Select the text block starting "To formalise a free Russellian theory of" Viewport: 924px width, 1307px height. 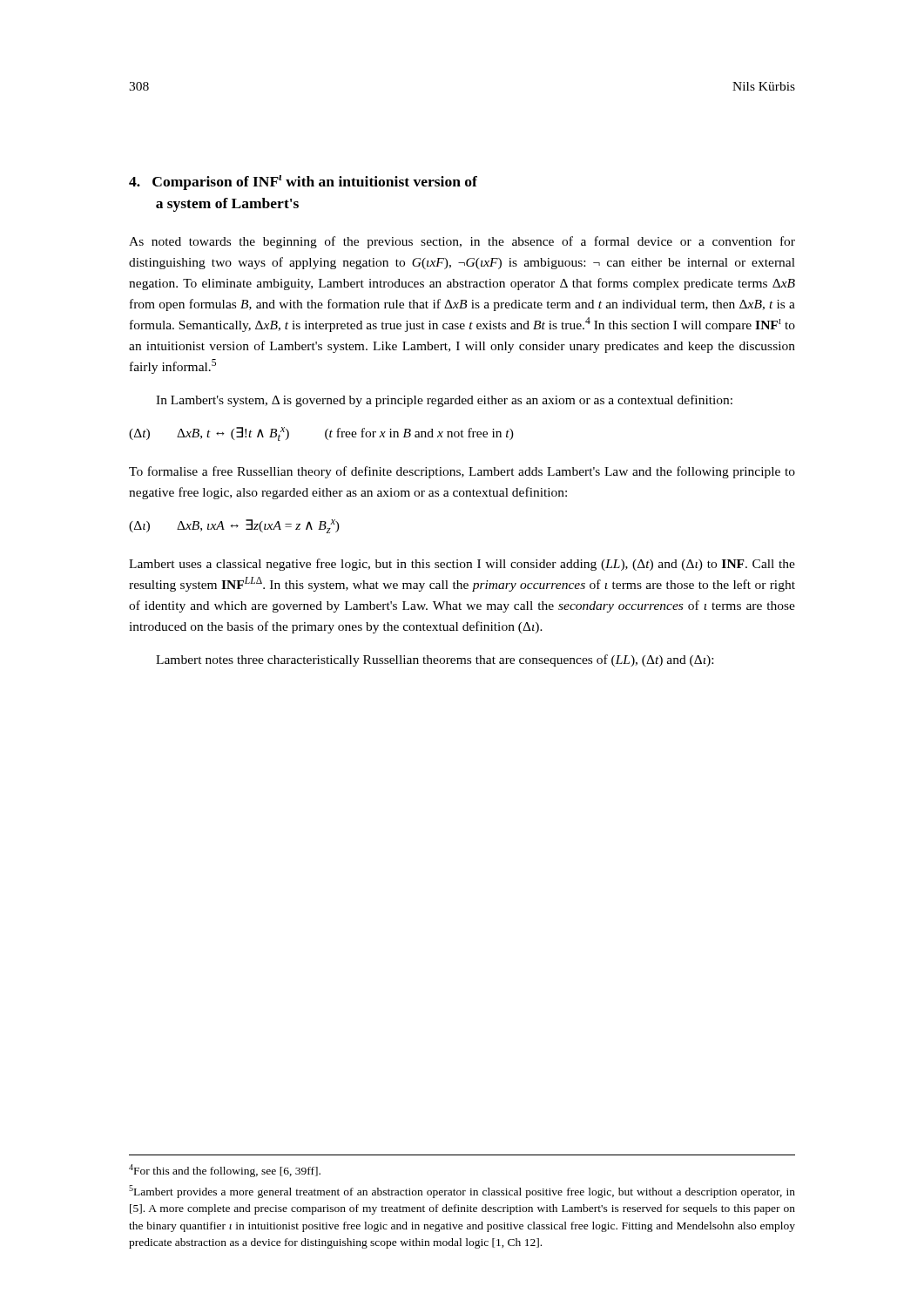pos(462,482)
